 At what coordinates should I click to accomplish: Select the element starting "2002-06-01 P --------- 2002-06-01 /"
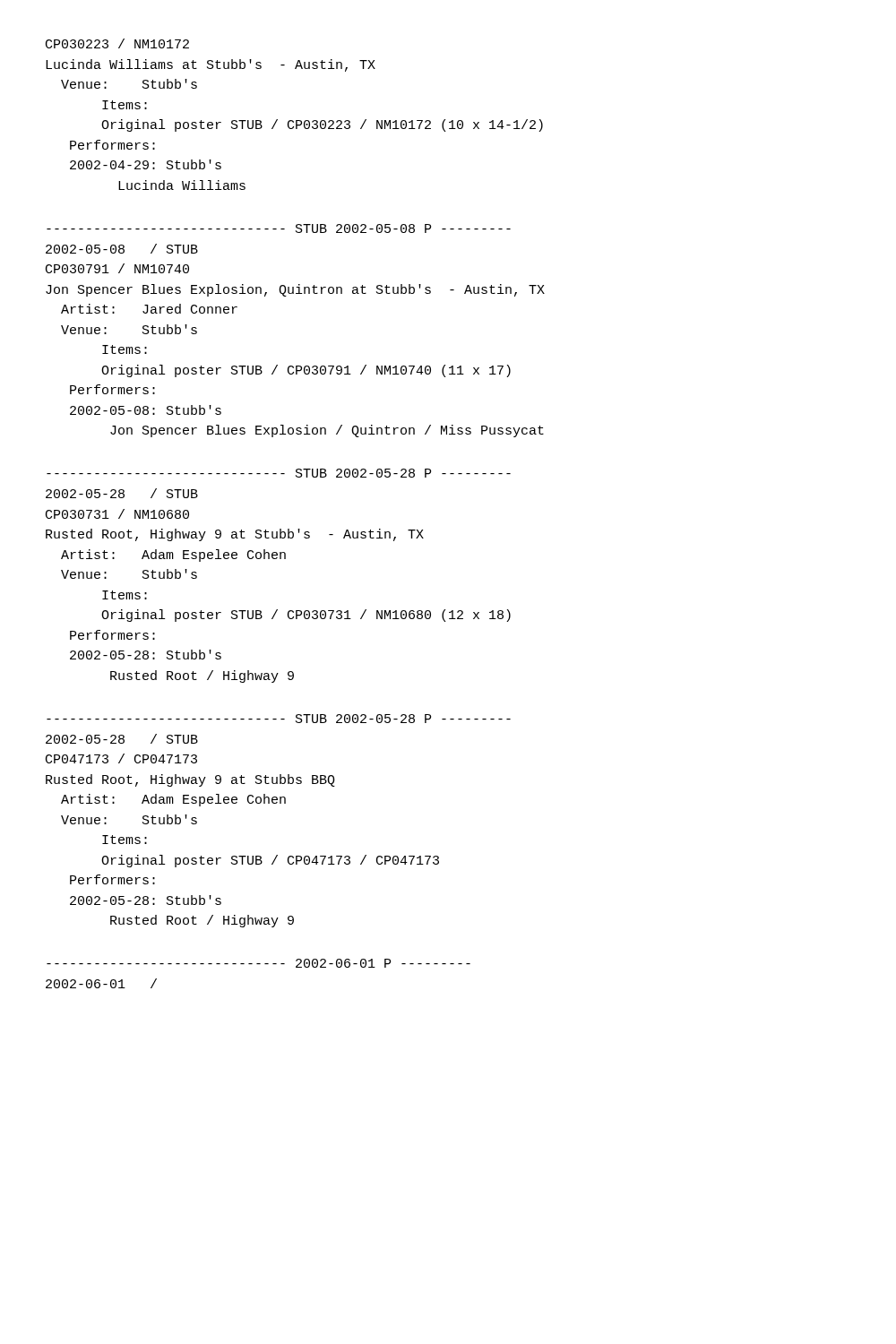pos(259,975)
